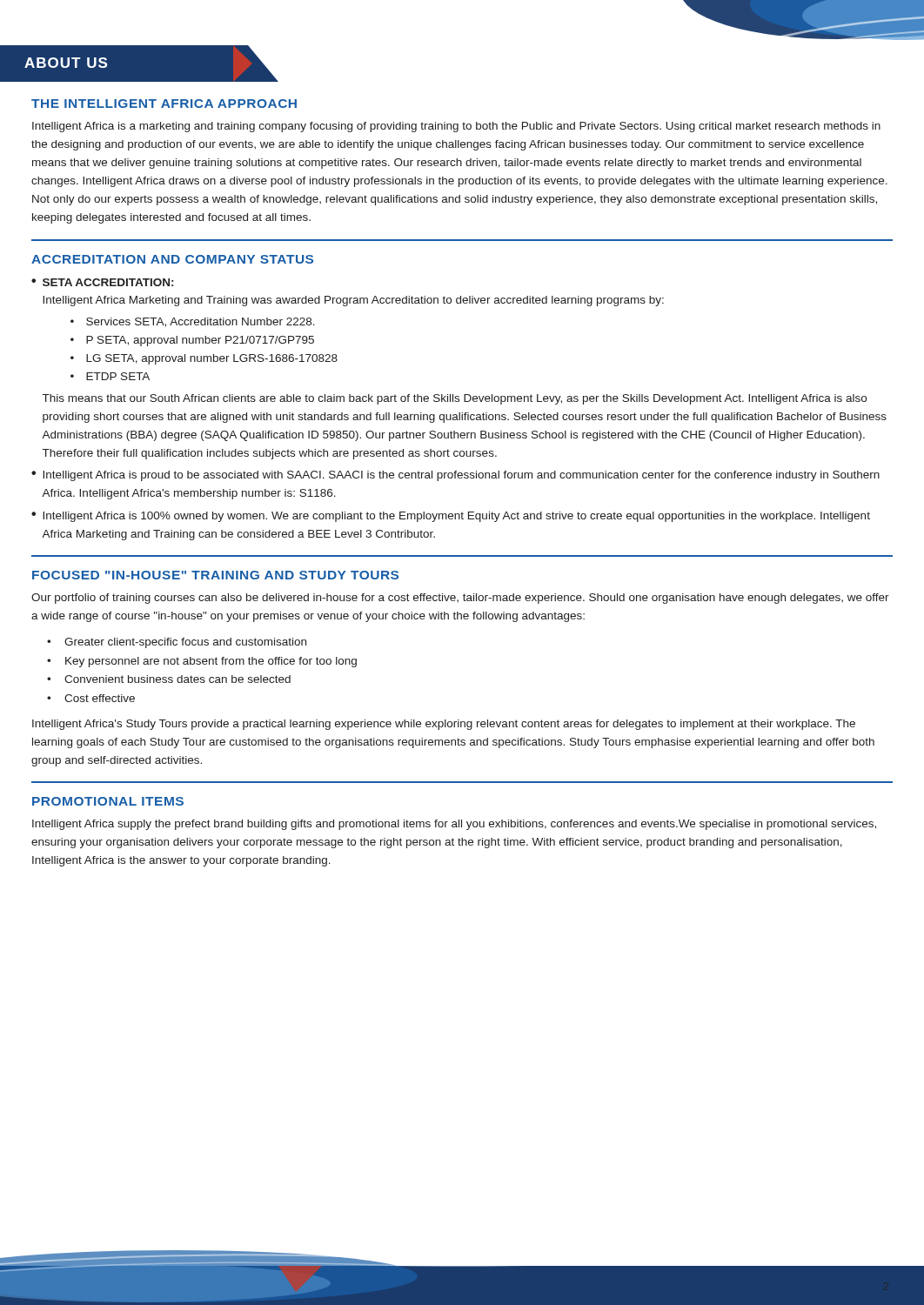Navigate to the block starting "• SETA ACCREDITATION: Intelligent Africa Marketing"

(x=102, y=282)
